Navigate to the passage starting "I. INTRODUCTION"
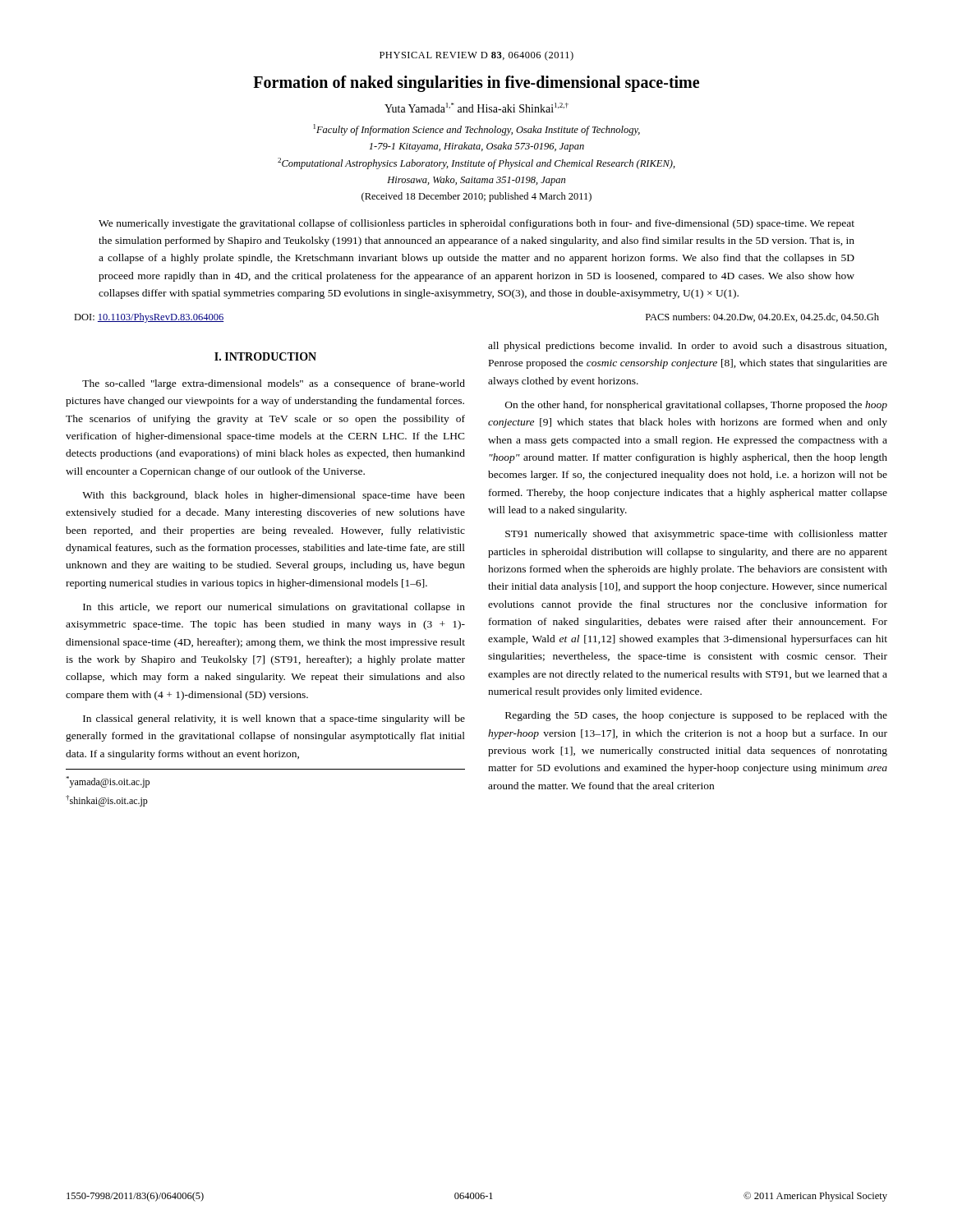 pyautogui.click(x=265, y=357)
